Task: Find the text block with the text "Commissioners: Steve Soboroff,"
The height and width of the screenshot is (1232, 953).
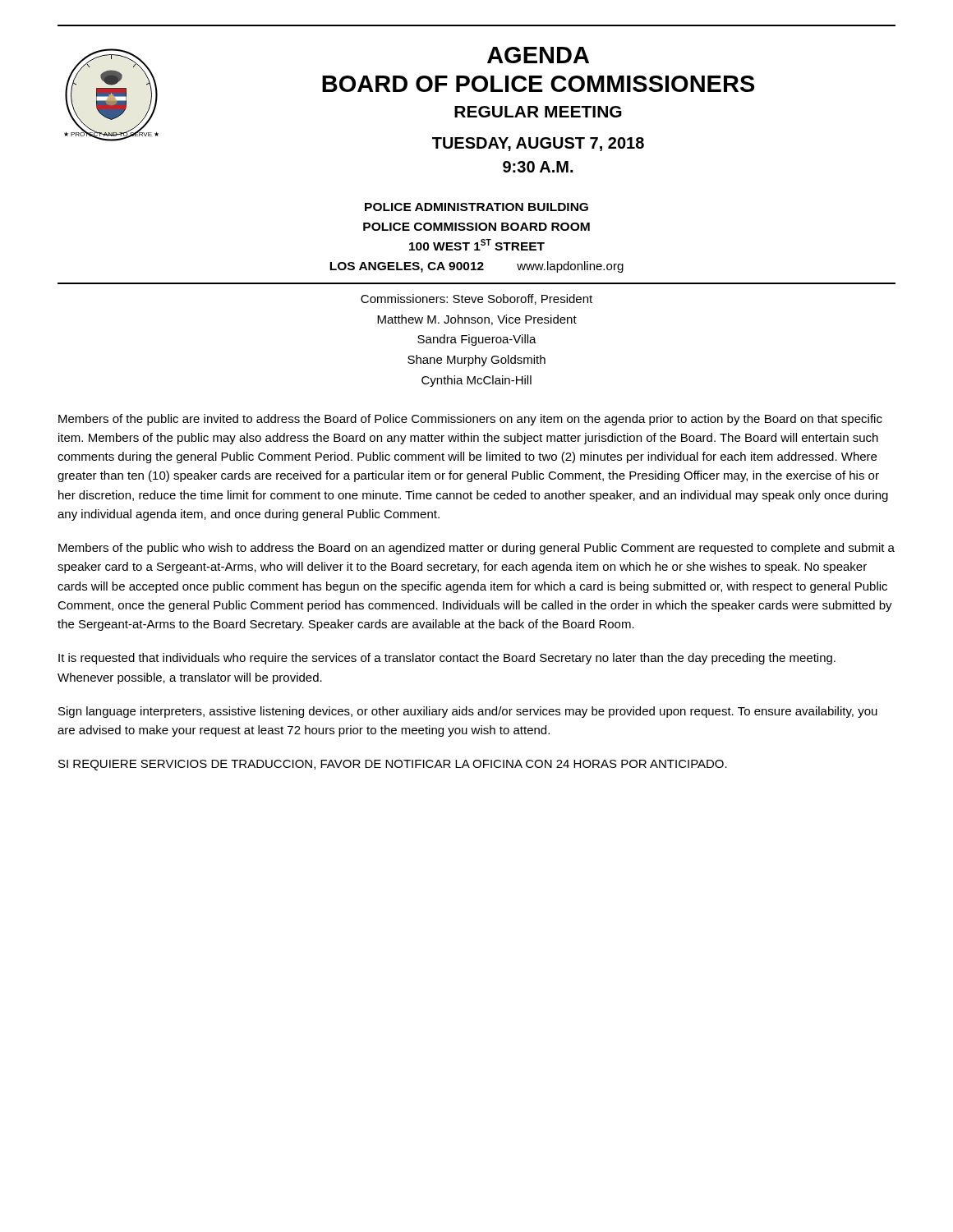Action: coord(476,339)
